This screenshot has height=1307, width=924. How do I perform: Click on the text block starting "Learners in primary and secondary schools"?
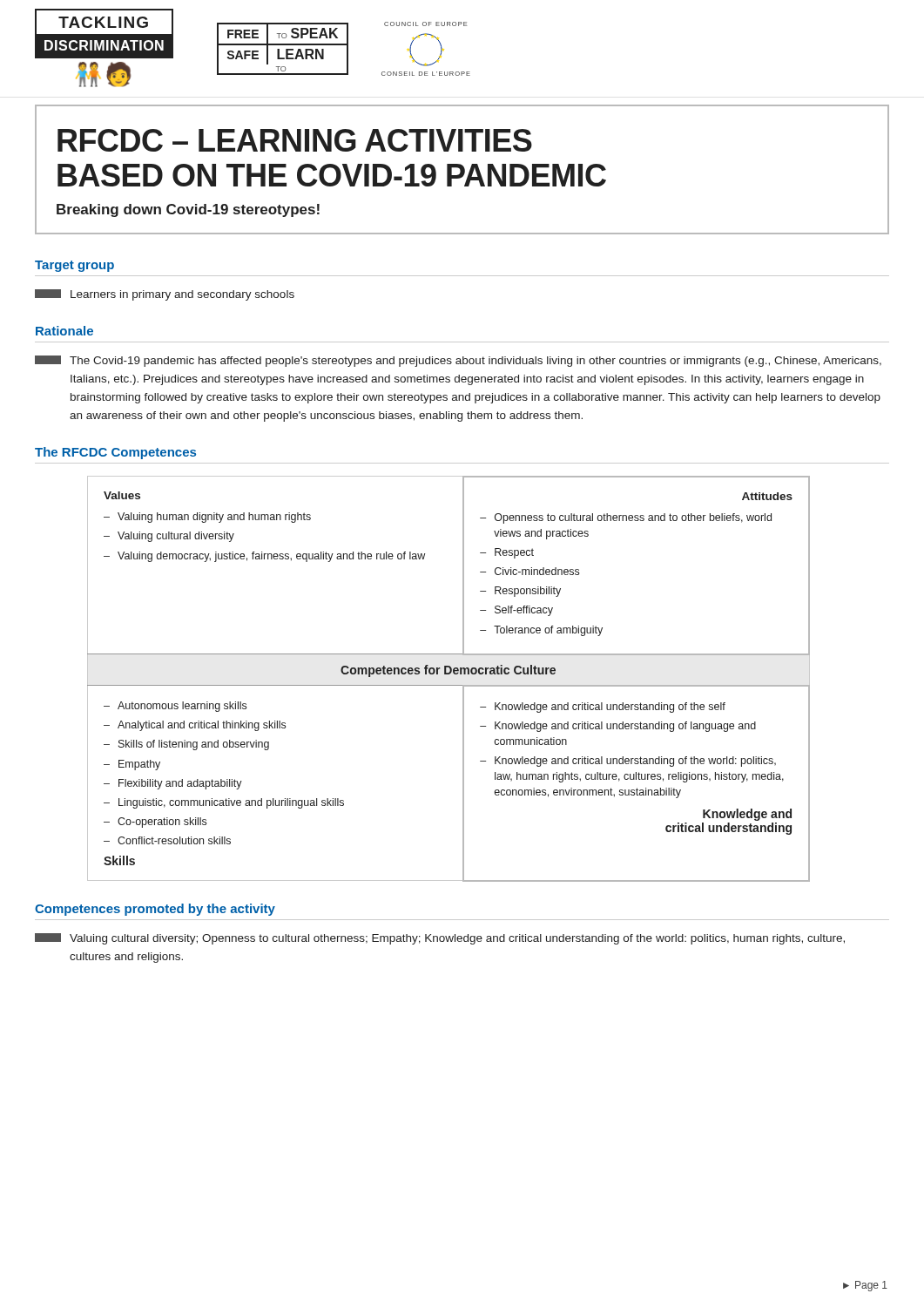(x=165, y=295)
